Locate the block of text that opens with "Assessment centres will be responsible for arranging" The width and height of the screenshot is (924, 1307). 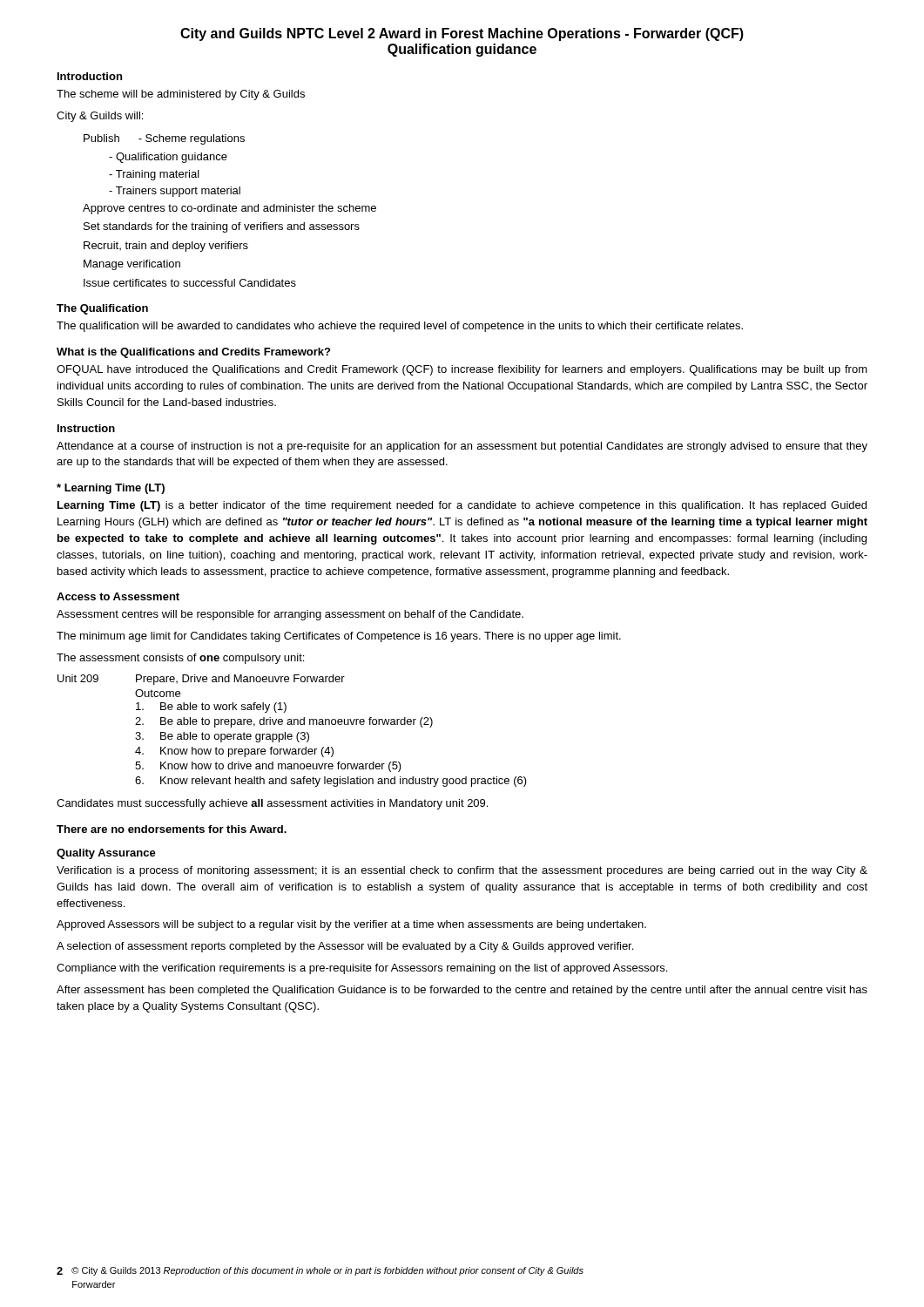click(290, 614)
